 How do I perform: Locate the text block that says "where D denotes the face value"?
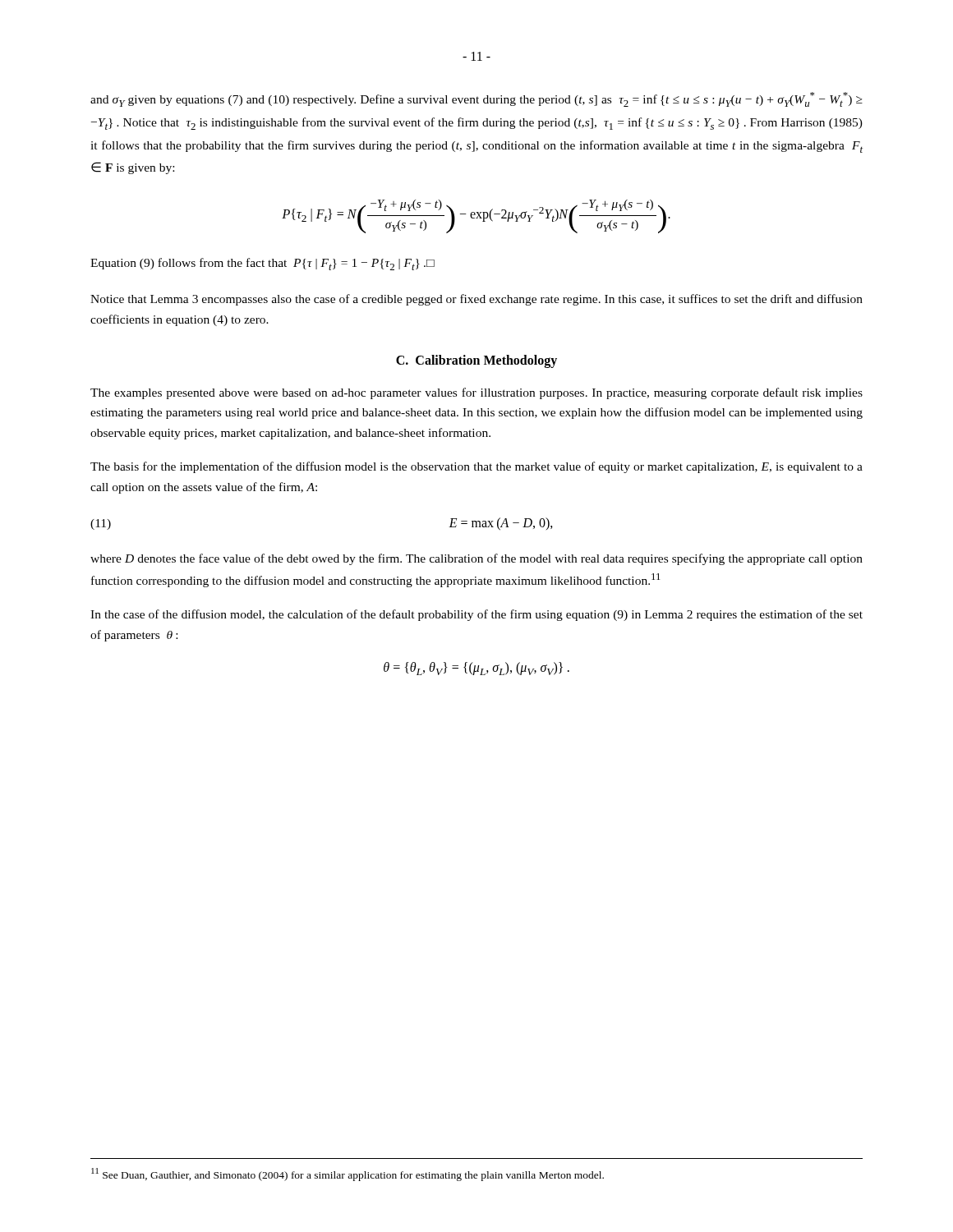[x=476, y=569]
